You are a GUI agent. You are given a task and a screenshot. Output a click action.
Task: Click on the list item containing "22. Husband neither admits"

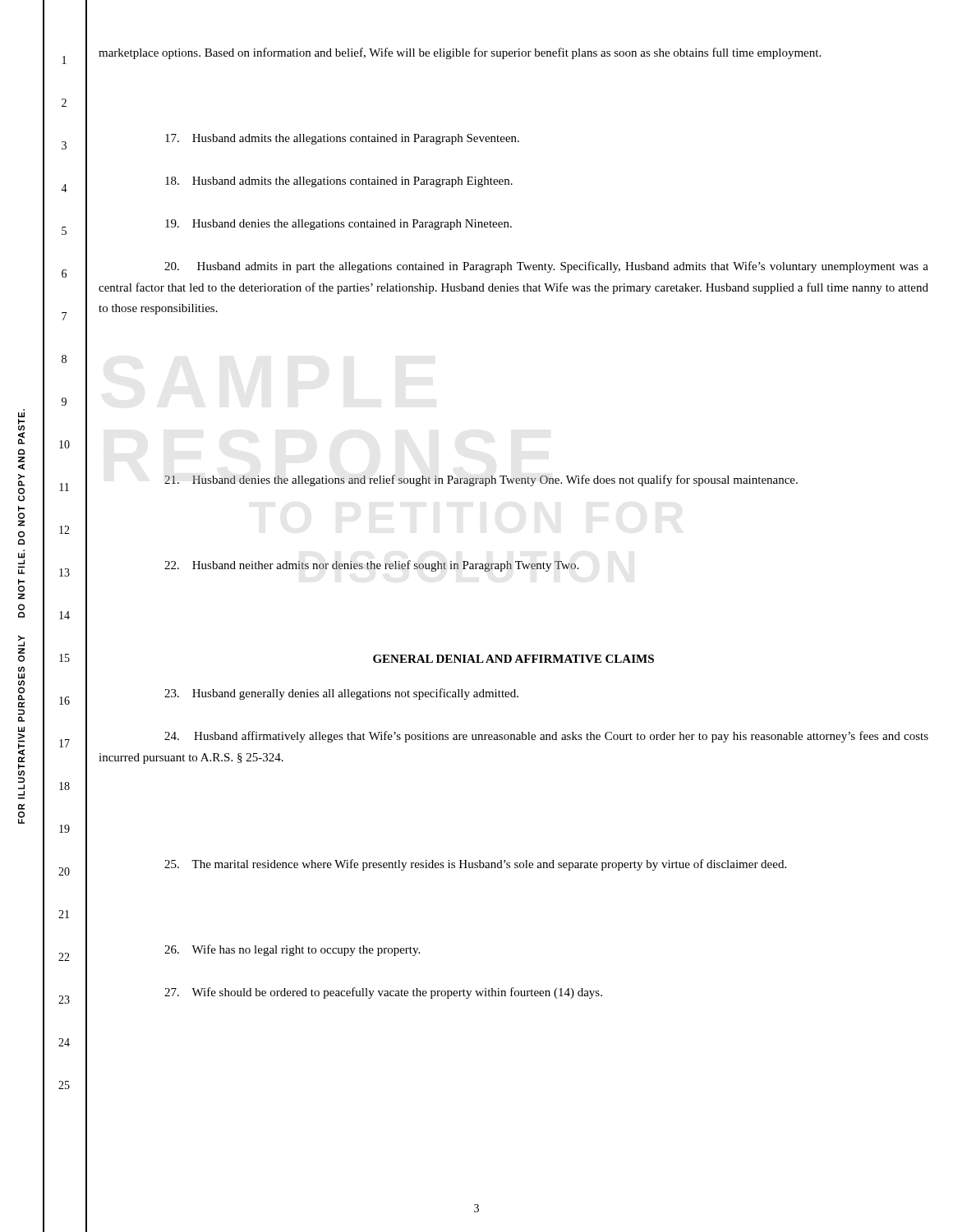coord(339,564)
